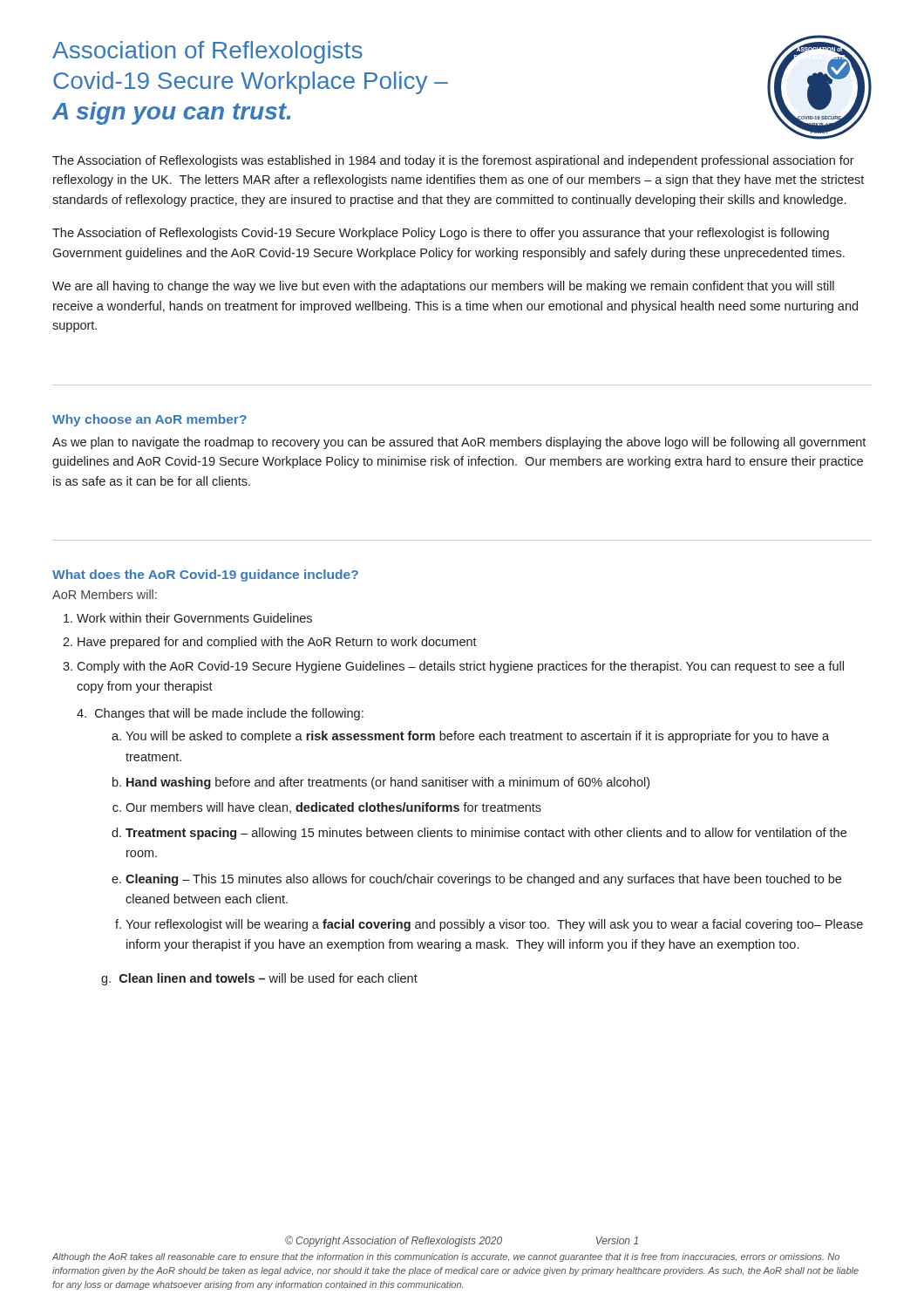Locate the block of text that opens with "Our members will have clean, dedicated"

coord(333,807)
